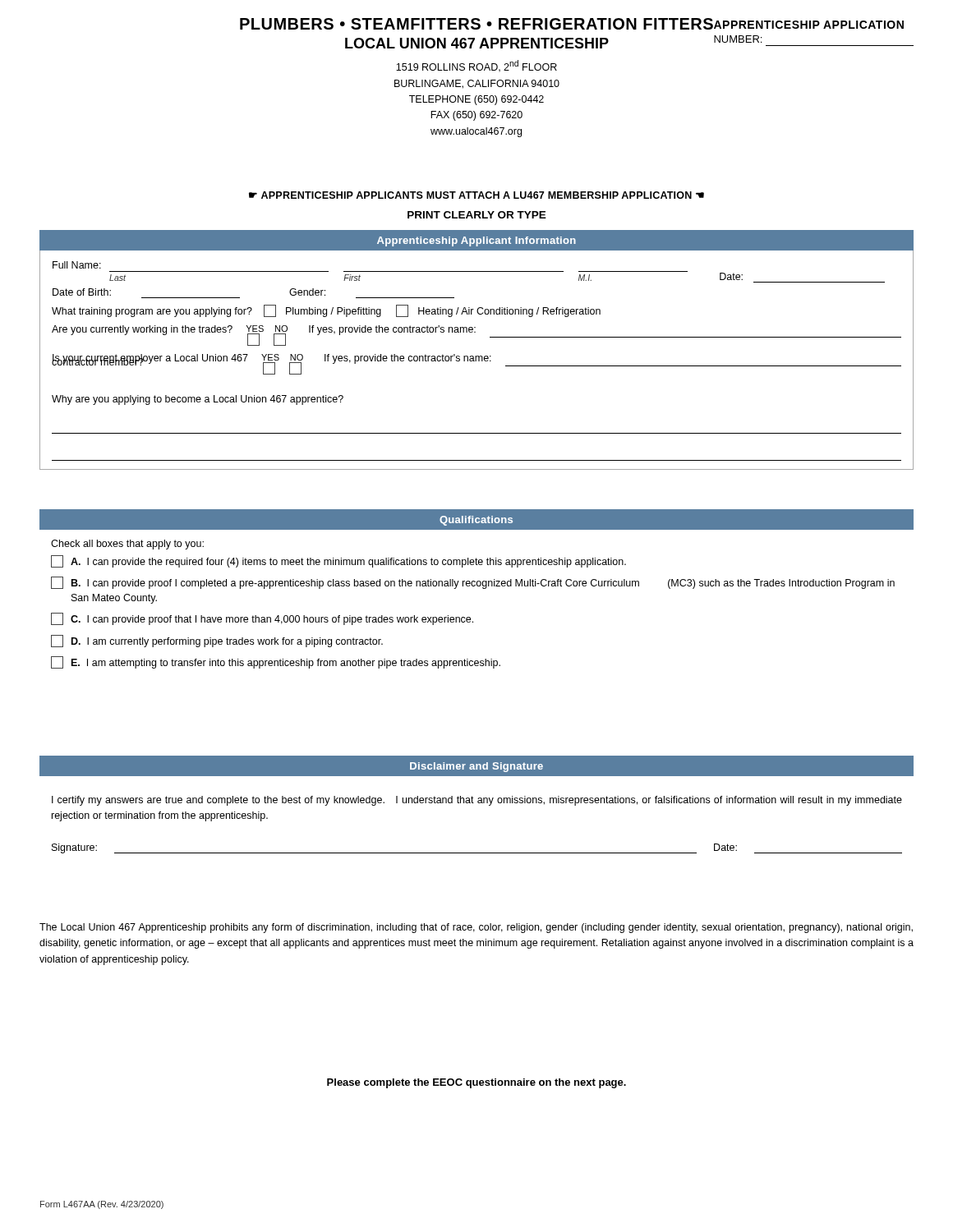This screenshot has width=953, height=1232.
Task: Click on the table containing "Qualifications Check all boxes that"
Action: (476, 596)
